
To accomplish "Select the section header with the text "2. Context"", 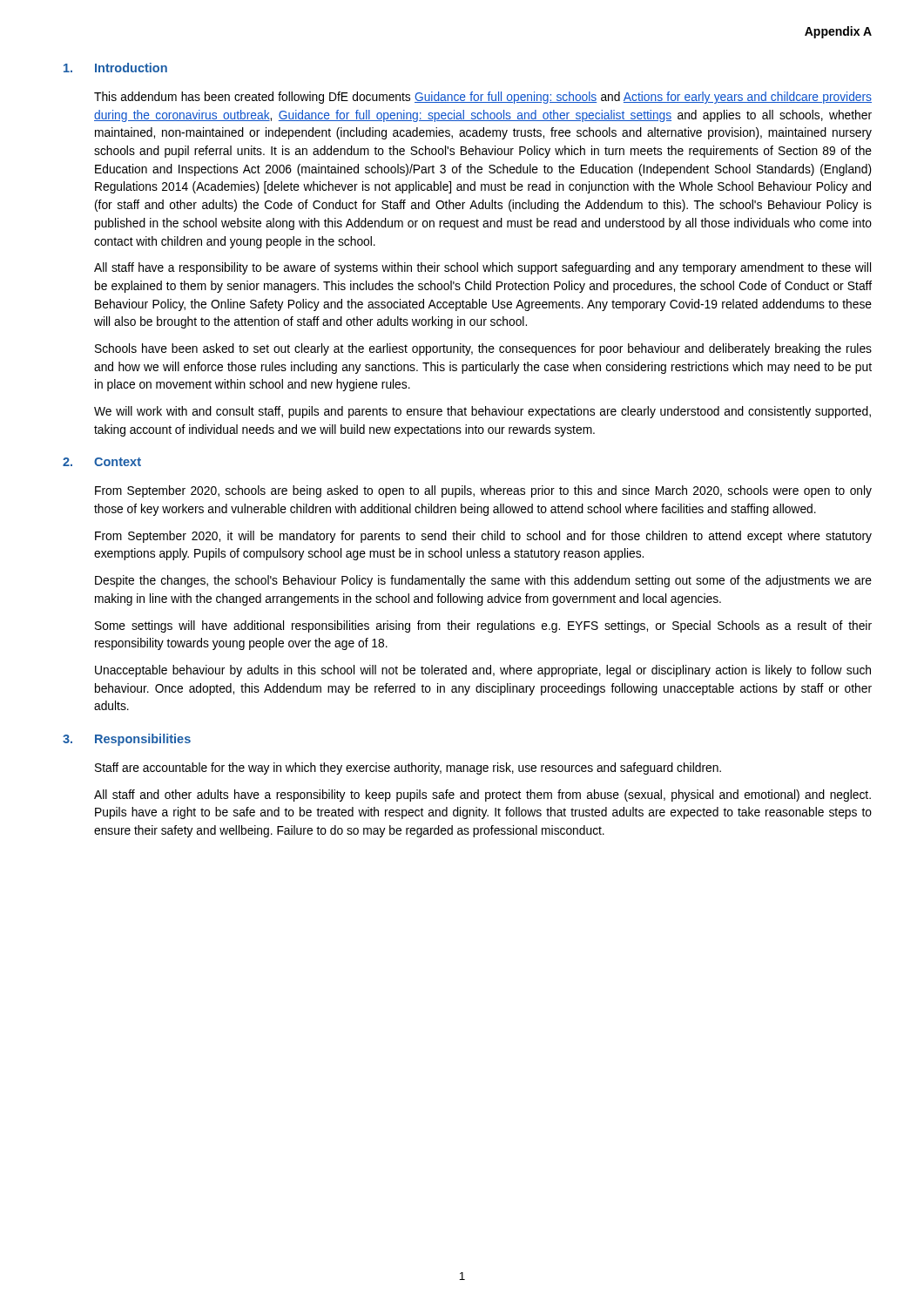I will point(102,462).
